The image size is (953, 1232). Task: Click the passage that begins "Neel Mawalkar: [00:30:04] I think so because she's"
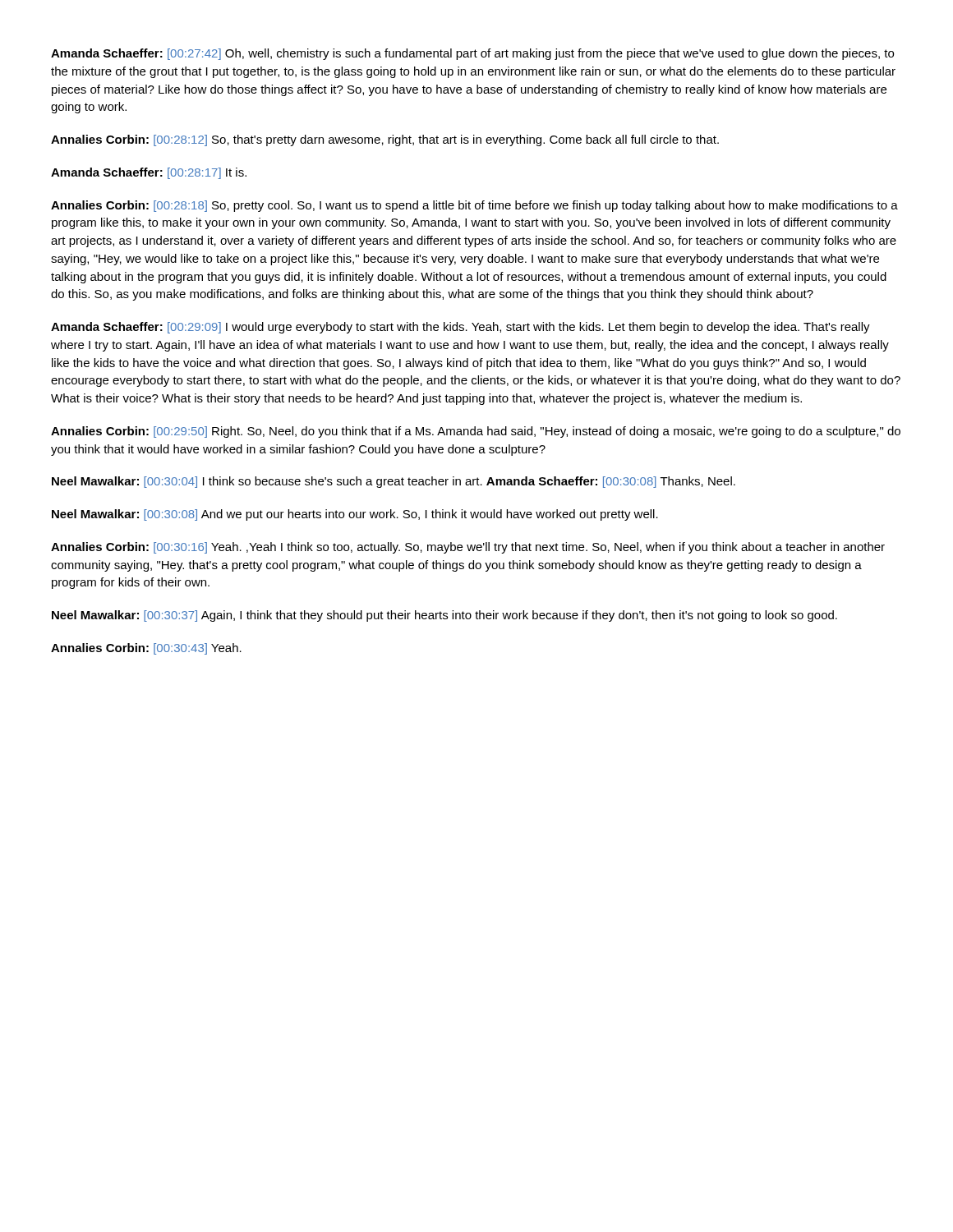[x=393, y=481]
